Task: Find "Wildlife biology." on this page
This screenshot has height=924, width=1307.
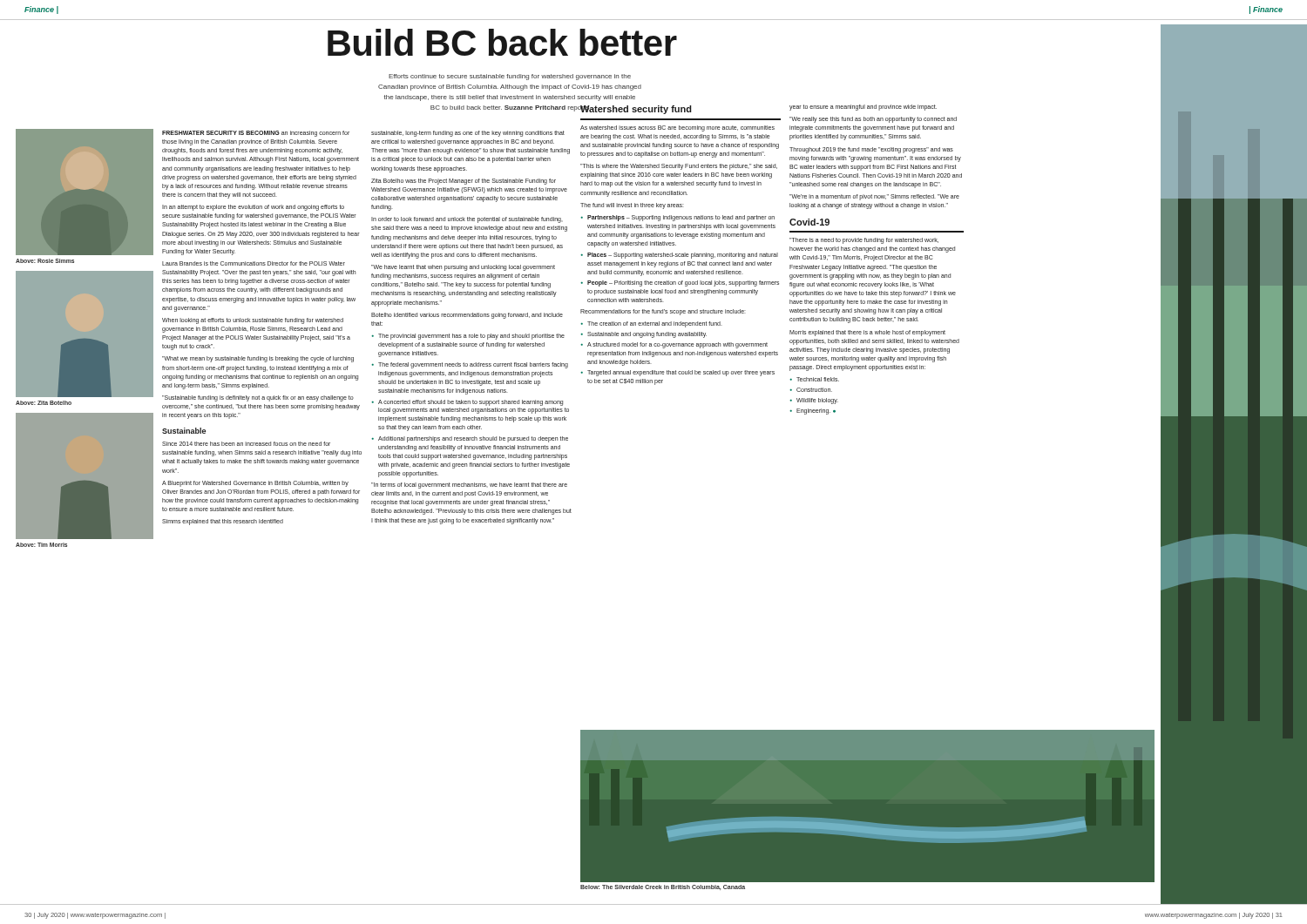Action: [817, 400]
